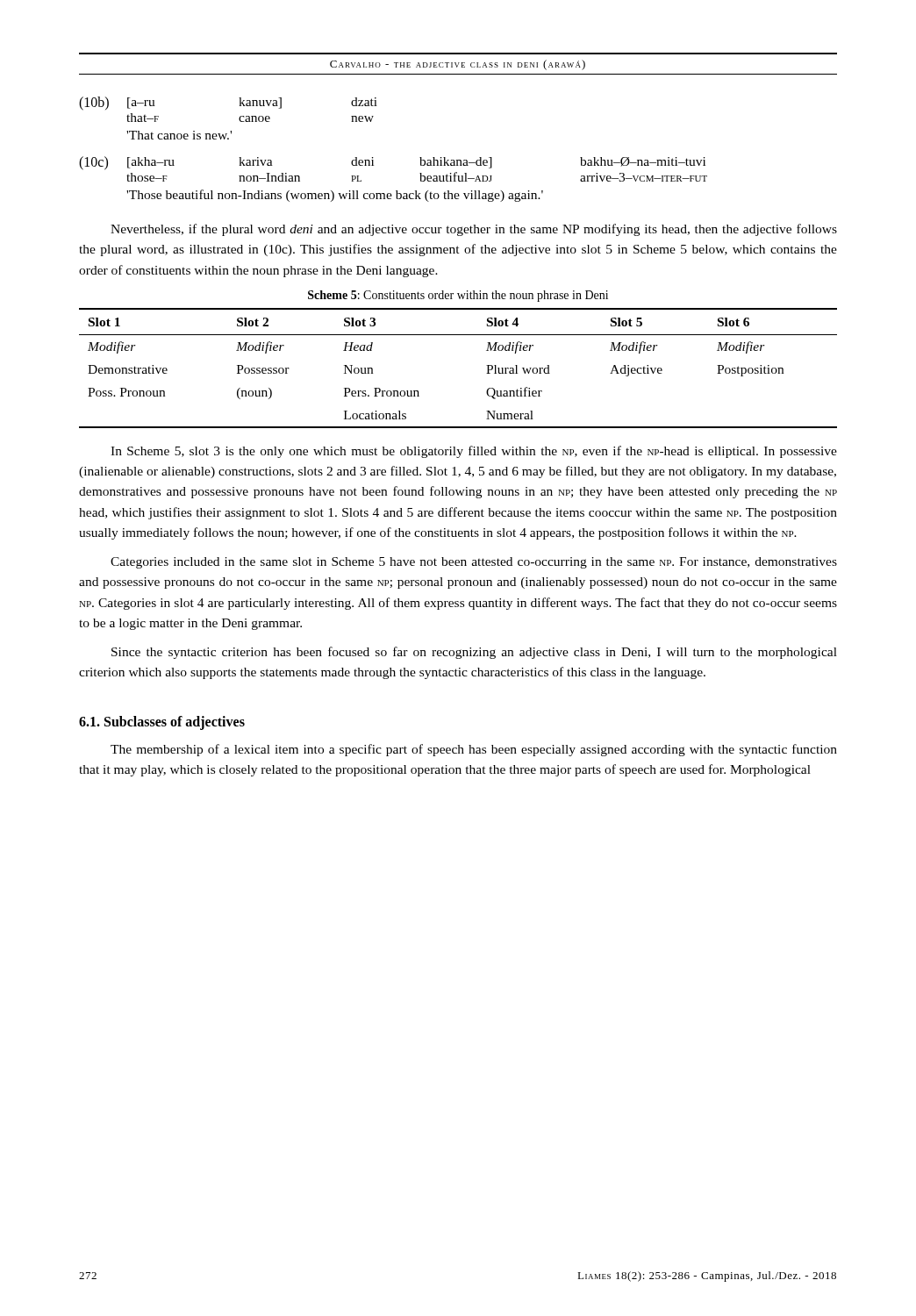
Task: Locate a table
Action: click(458, 368)
